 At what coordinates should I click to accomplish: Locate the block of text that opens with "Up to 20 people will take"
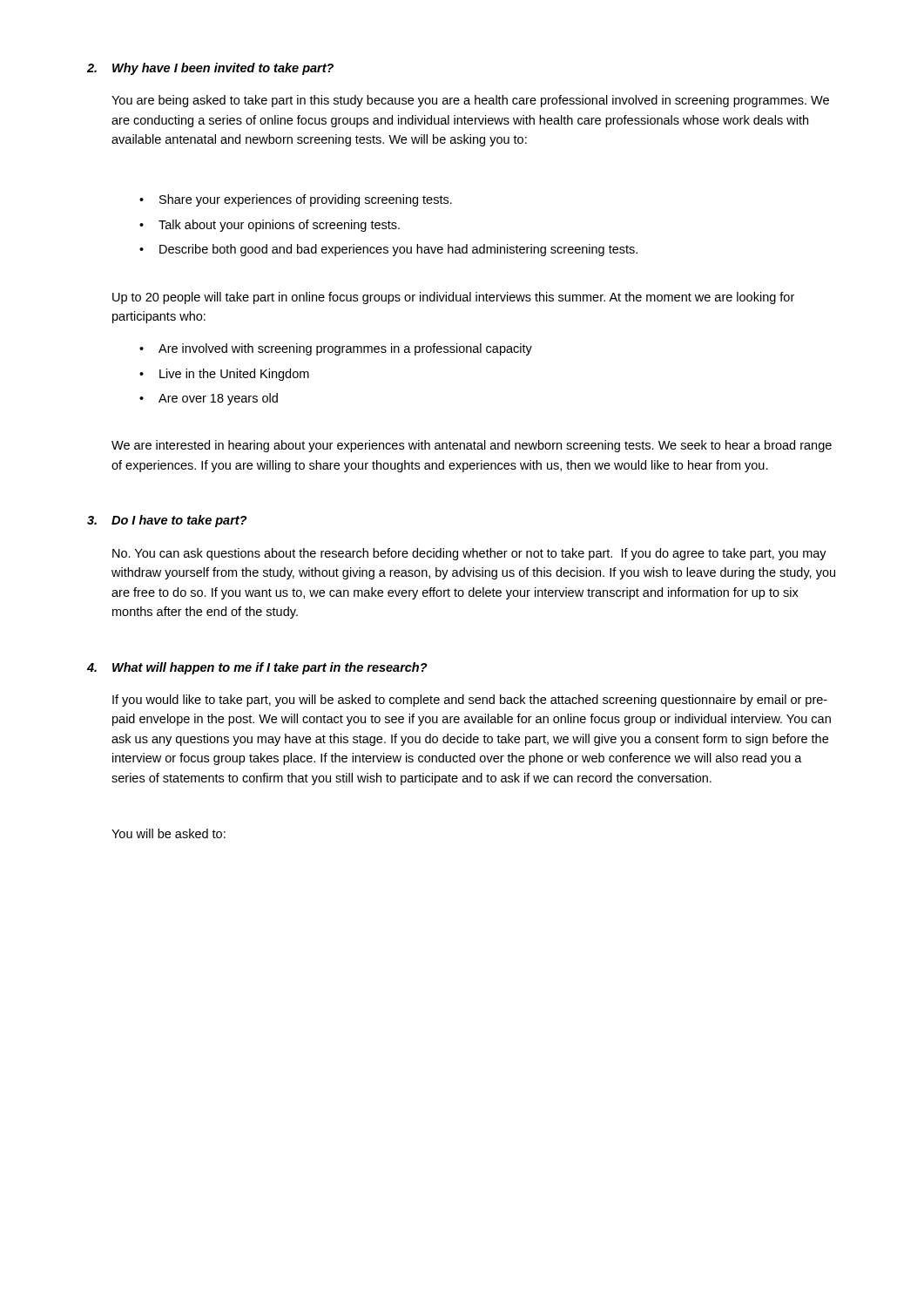(x=453, y=307)
